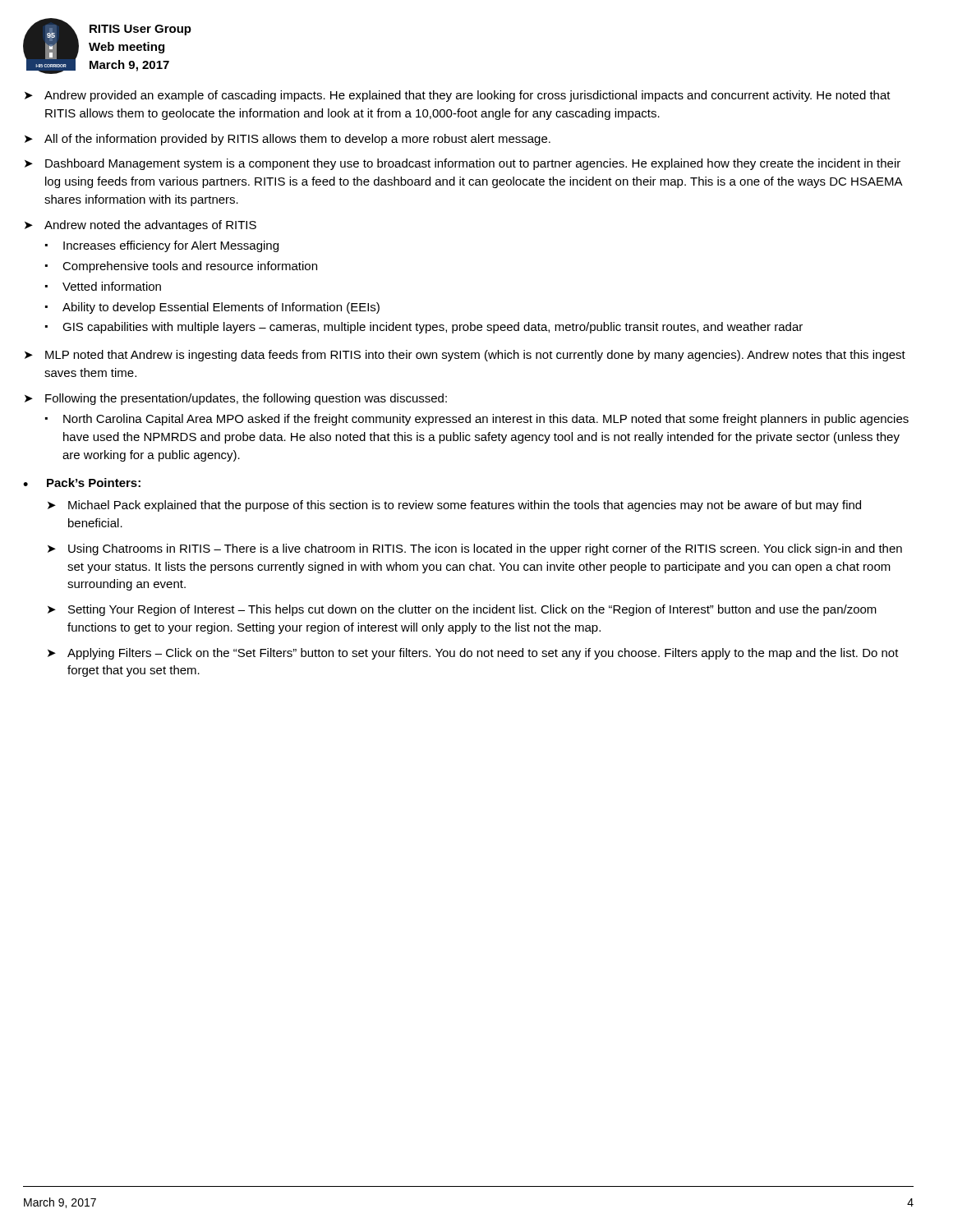
Task: Locate the passage starting "➤ MLP noted that Andrew is"
Action: [468, 364]
